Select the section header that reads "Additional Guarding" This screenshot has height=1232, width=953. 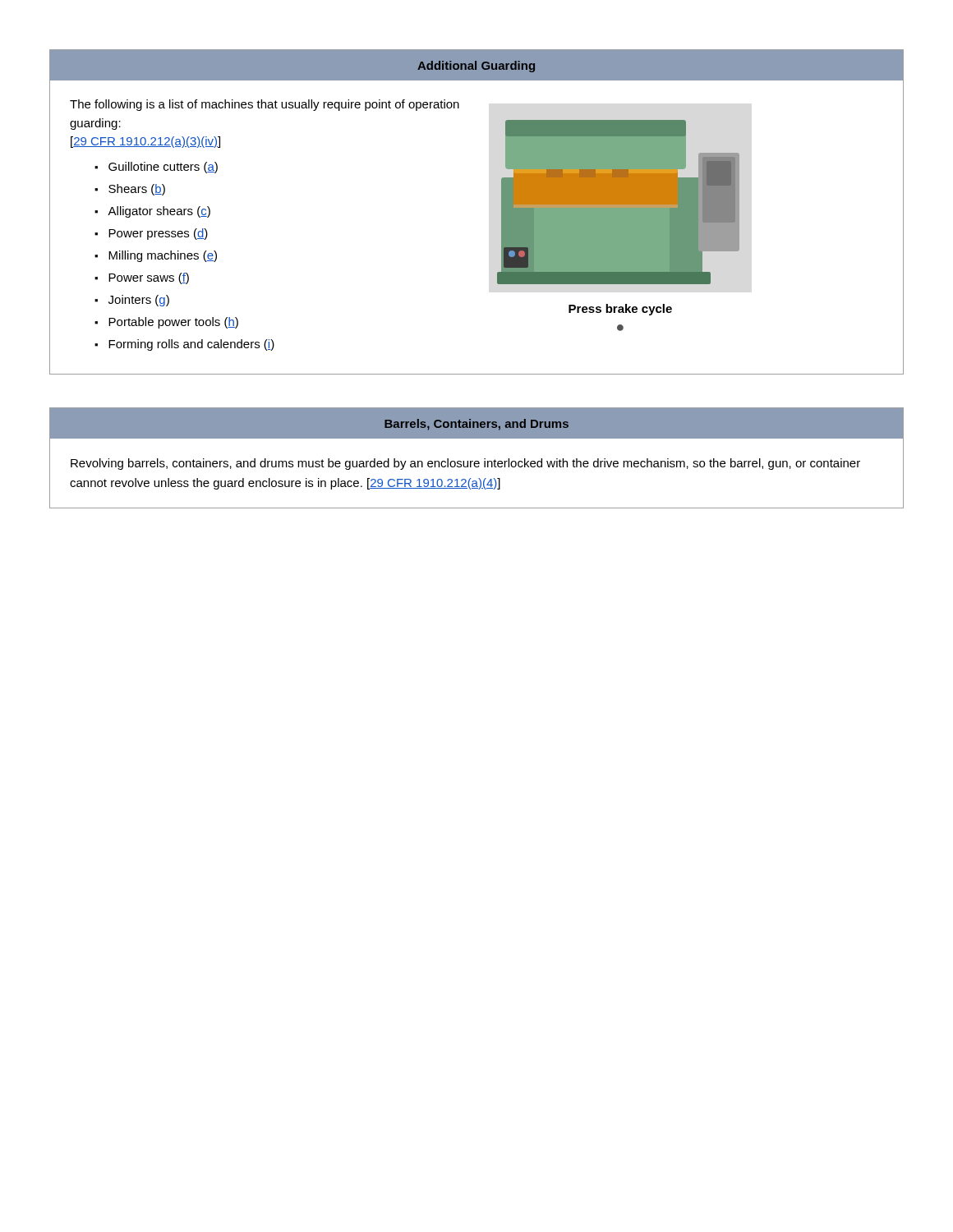(476, 65)
